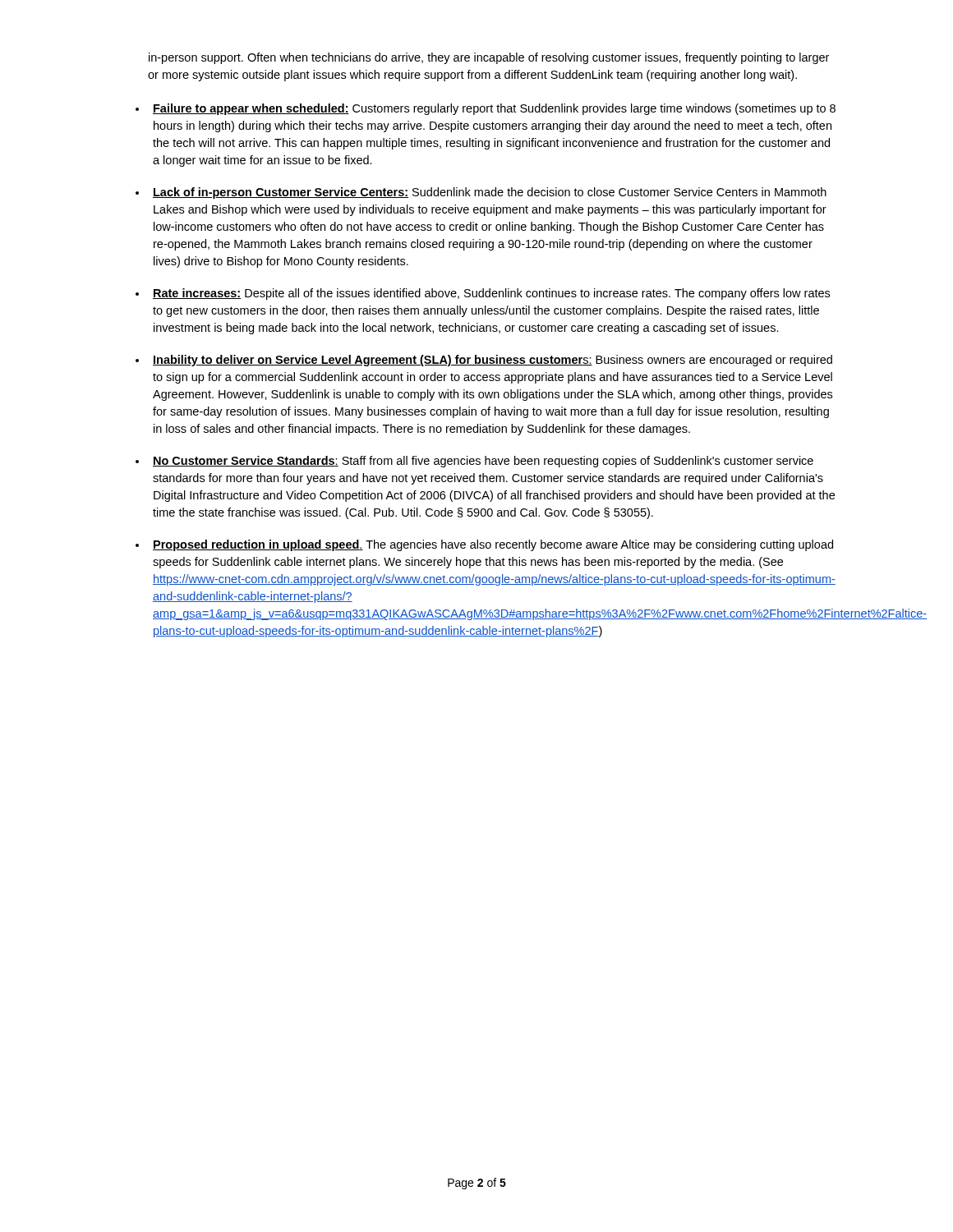Click on the block starting "Failure to appear when scheduled:"

(494, 134)
